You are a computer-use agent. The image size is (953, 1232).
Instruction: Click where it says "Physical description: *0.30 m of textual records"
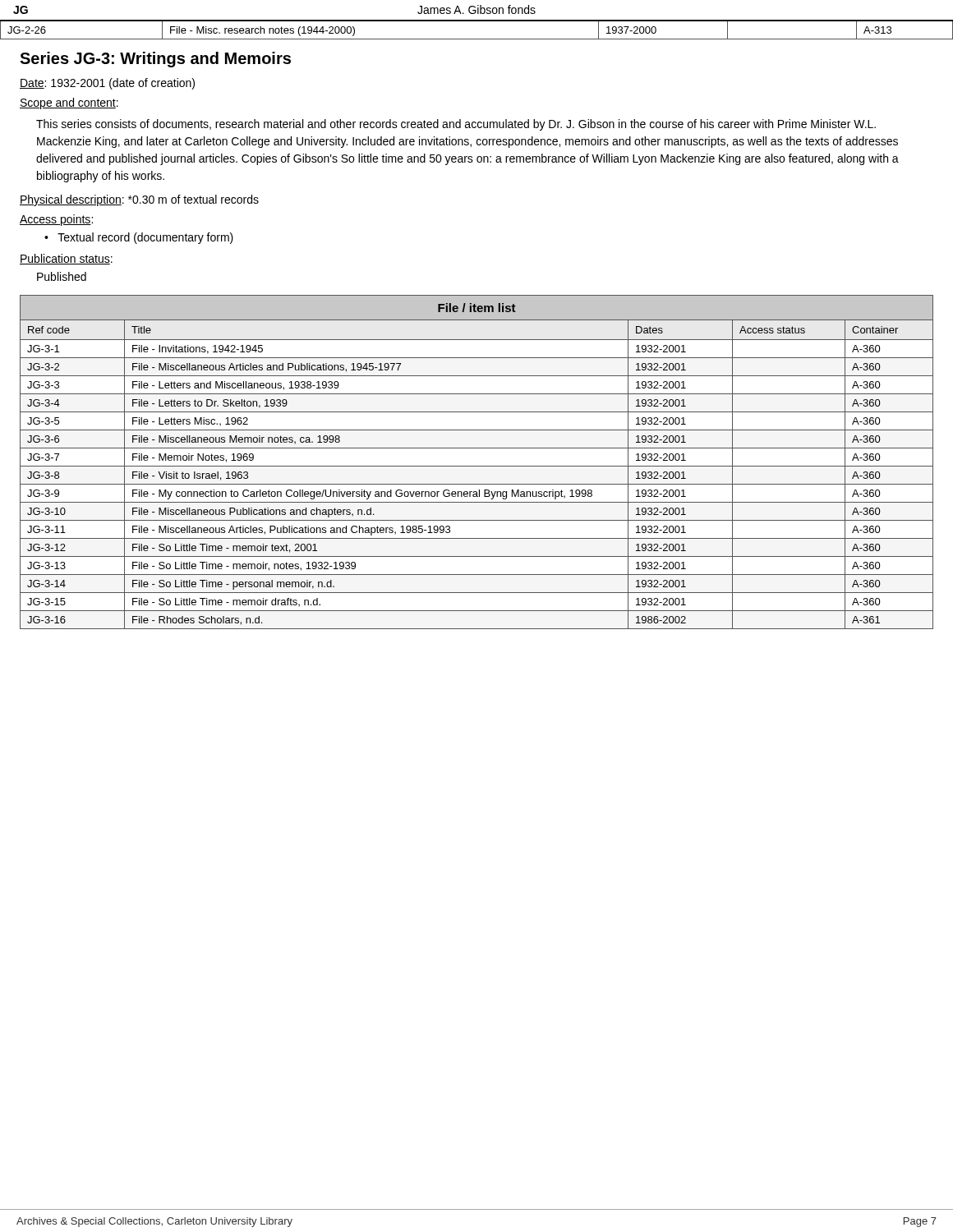pyautogui.click(x=139, y=200)
